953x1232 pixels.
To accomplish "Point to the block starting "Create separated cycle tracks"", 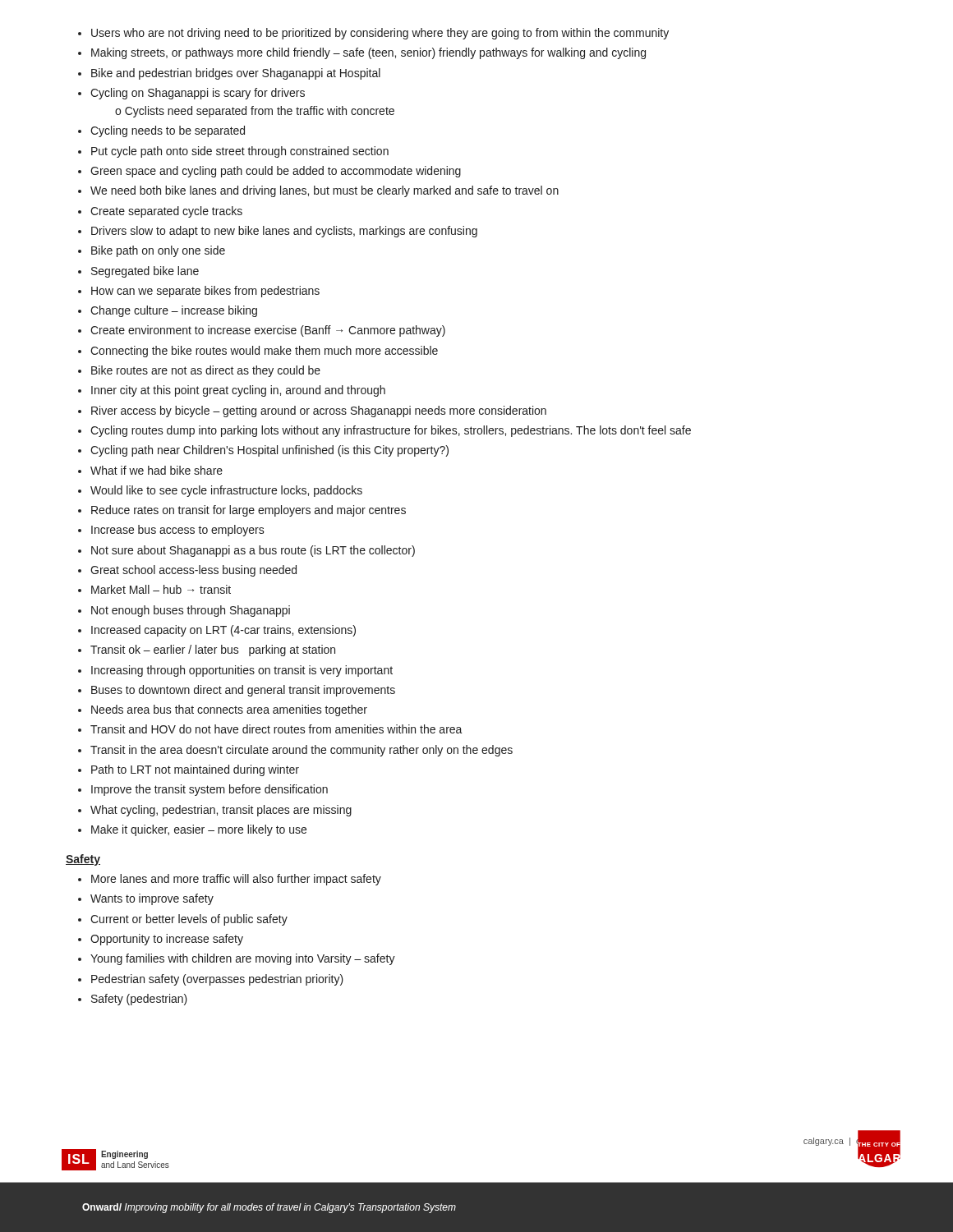I will [x=166, y=211].
